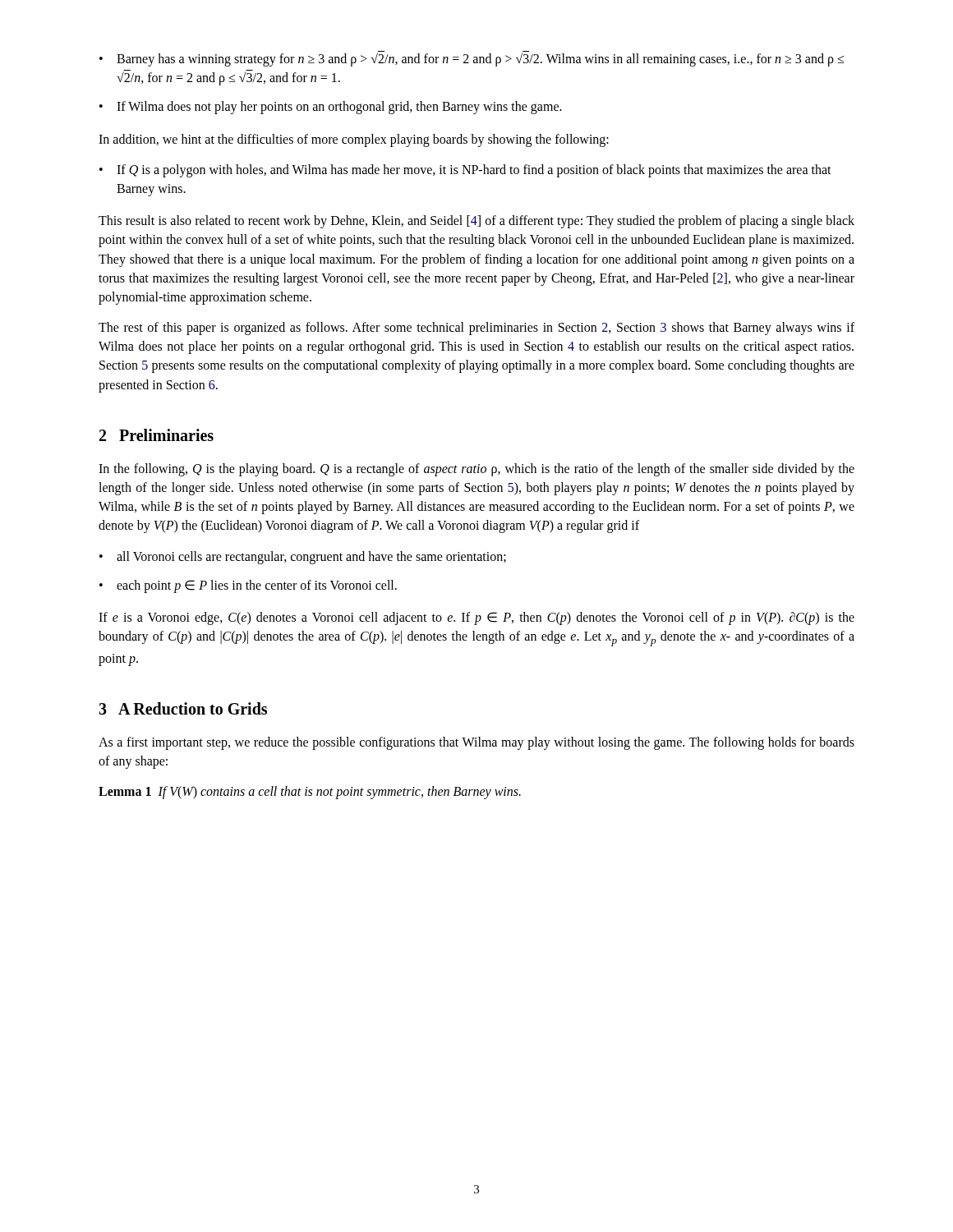Find the list item containing "• all Voronoi cells are rectangular, congruent and"
The height and width of the screenshot is (1232, 953).
476,556
